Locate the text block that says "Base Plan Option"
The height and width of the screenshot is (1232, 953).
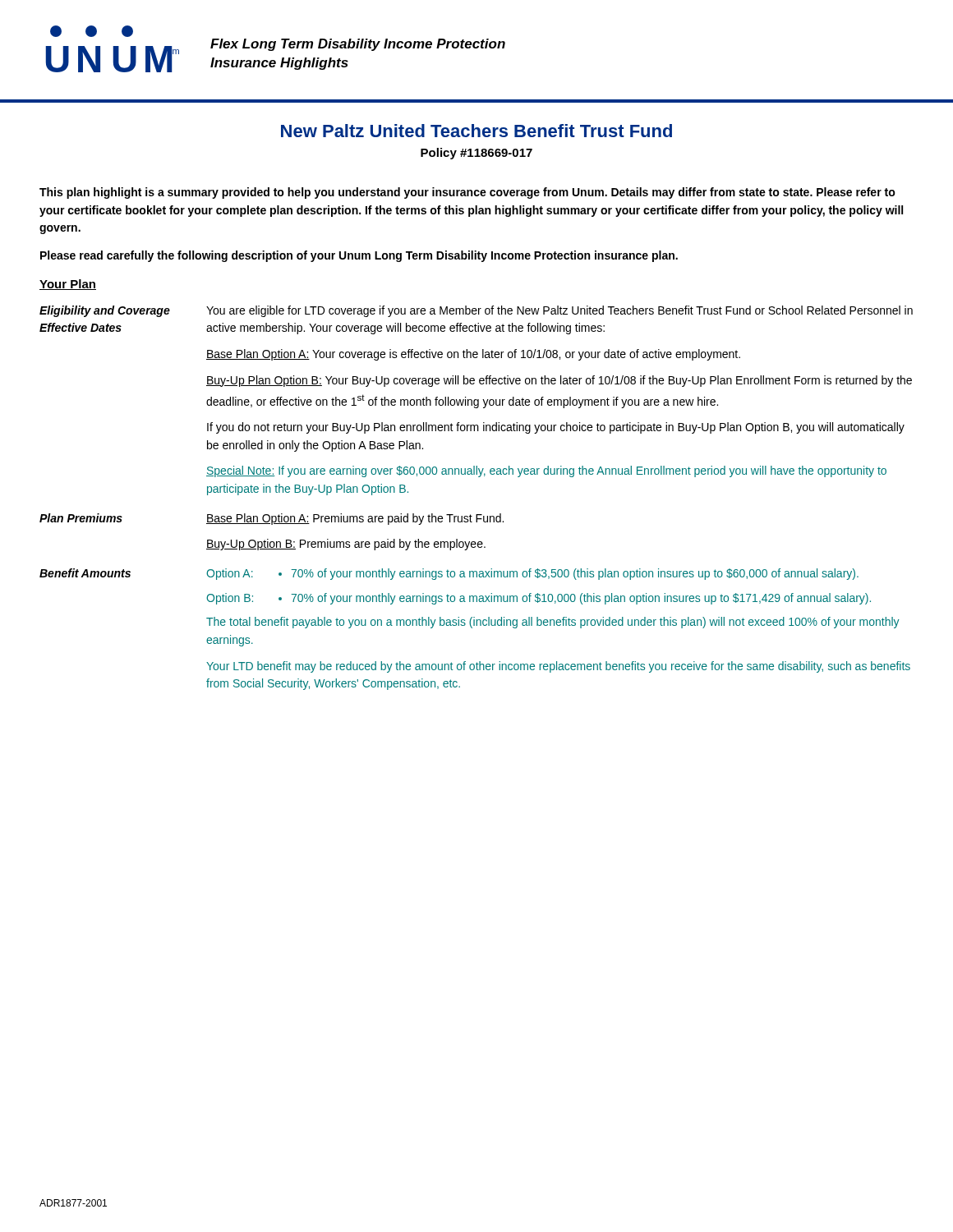click(355, 519)
